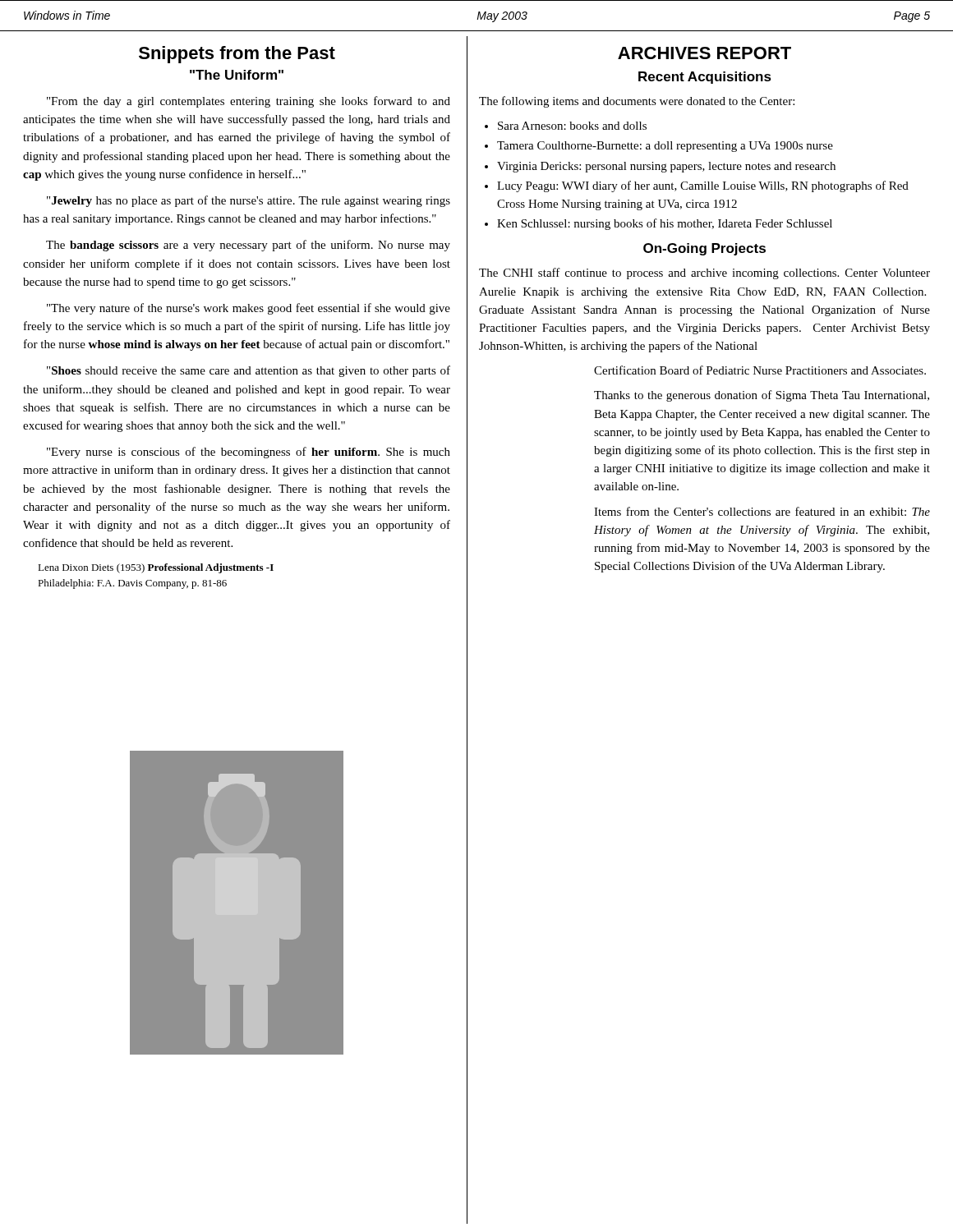Viewport: 953px width, 1232px height.
Task: Locate the photo
Action: (237, 899)
